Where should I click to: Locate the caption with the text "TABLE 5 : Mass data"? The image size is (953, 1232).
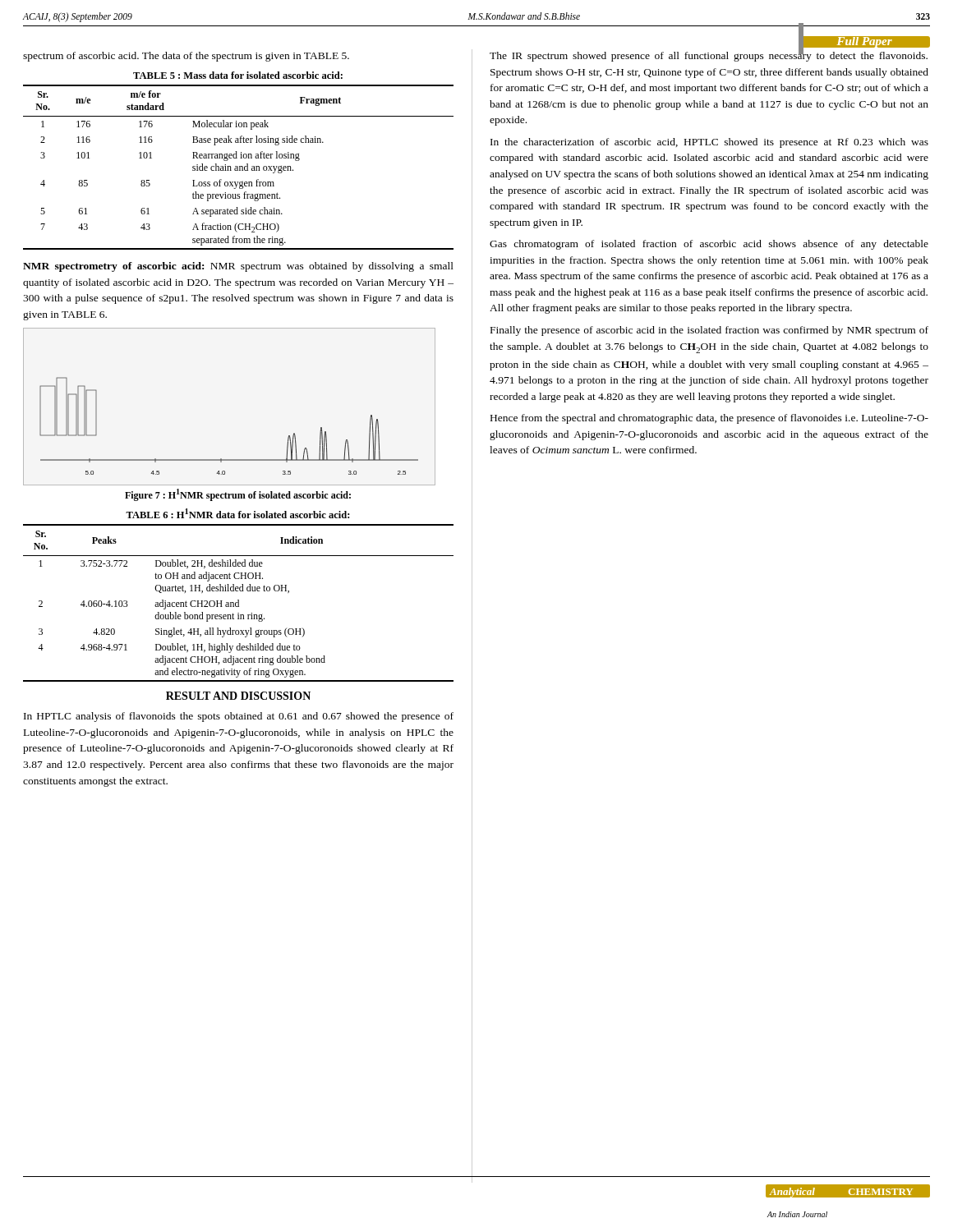click(x=238, y=75)
